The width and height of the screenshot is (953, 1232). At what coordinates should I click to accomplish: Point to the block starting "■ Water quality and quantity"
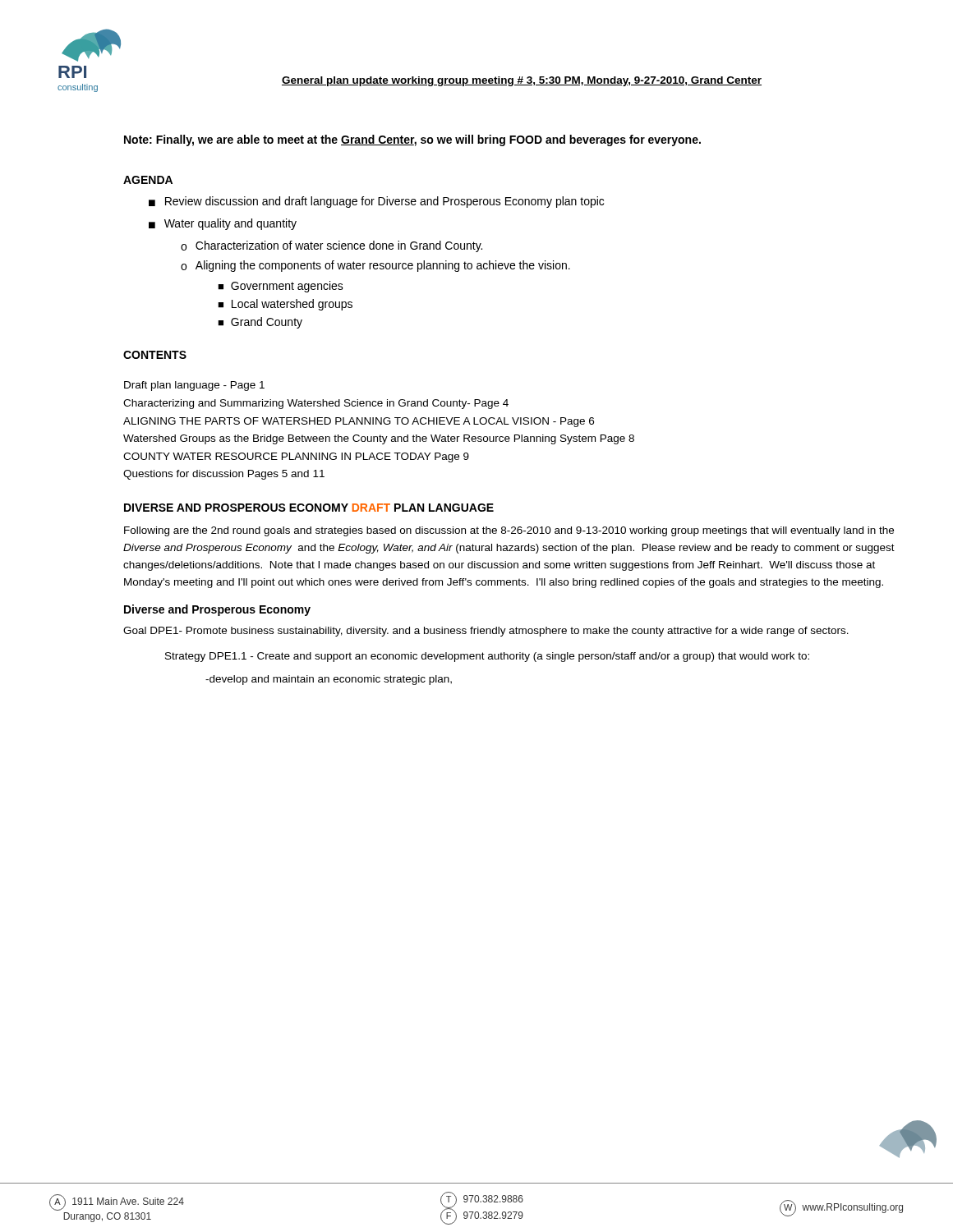click(x=222, y=225)
